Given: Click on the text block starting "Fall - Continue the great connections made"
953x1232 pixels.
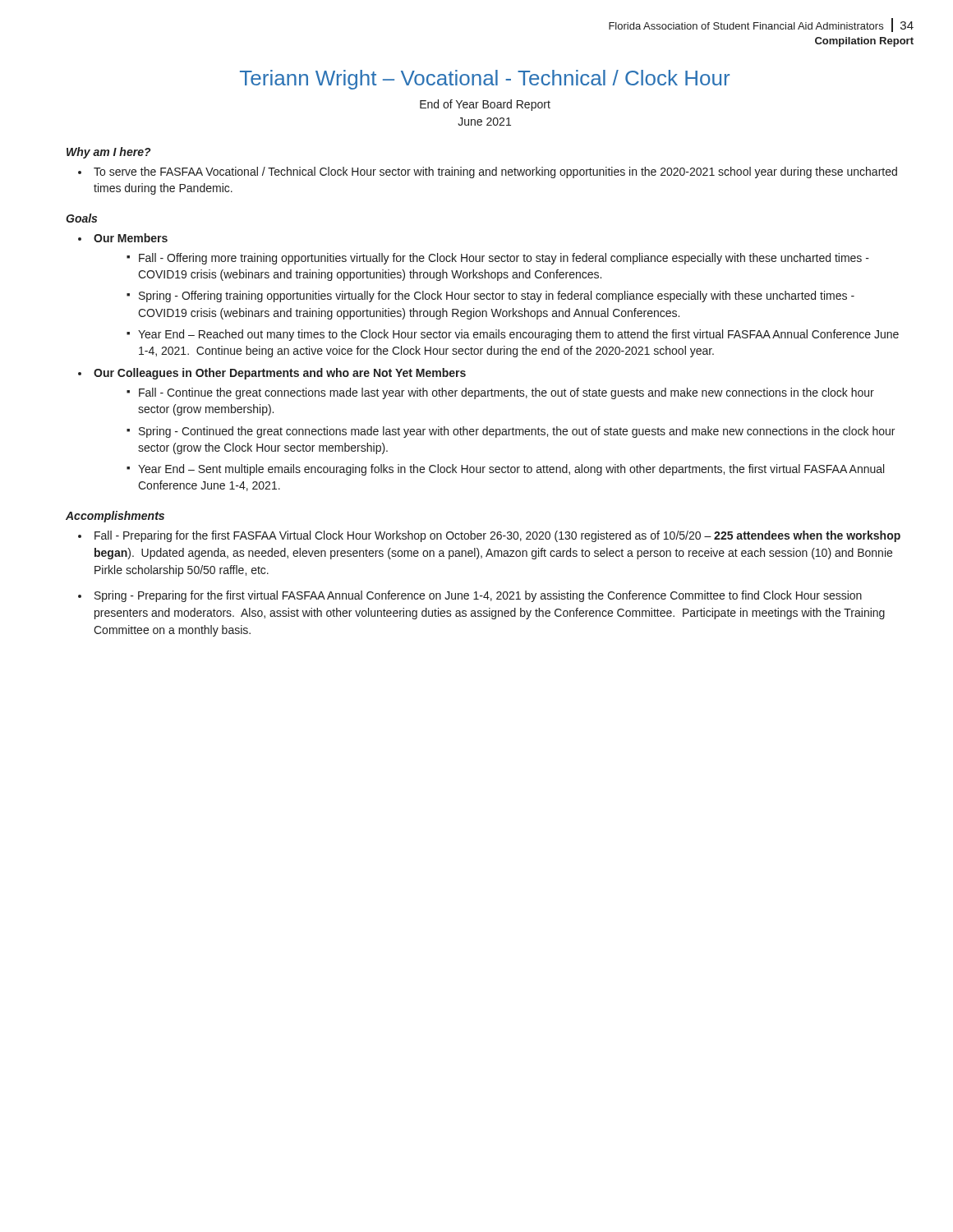Looking at the screenshot, I should (x=506, y=401).
